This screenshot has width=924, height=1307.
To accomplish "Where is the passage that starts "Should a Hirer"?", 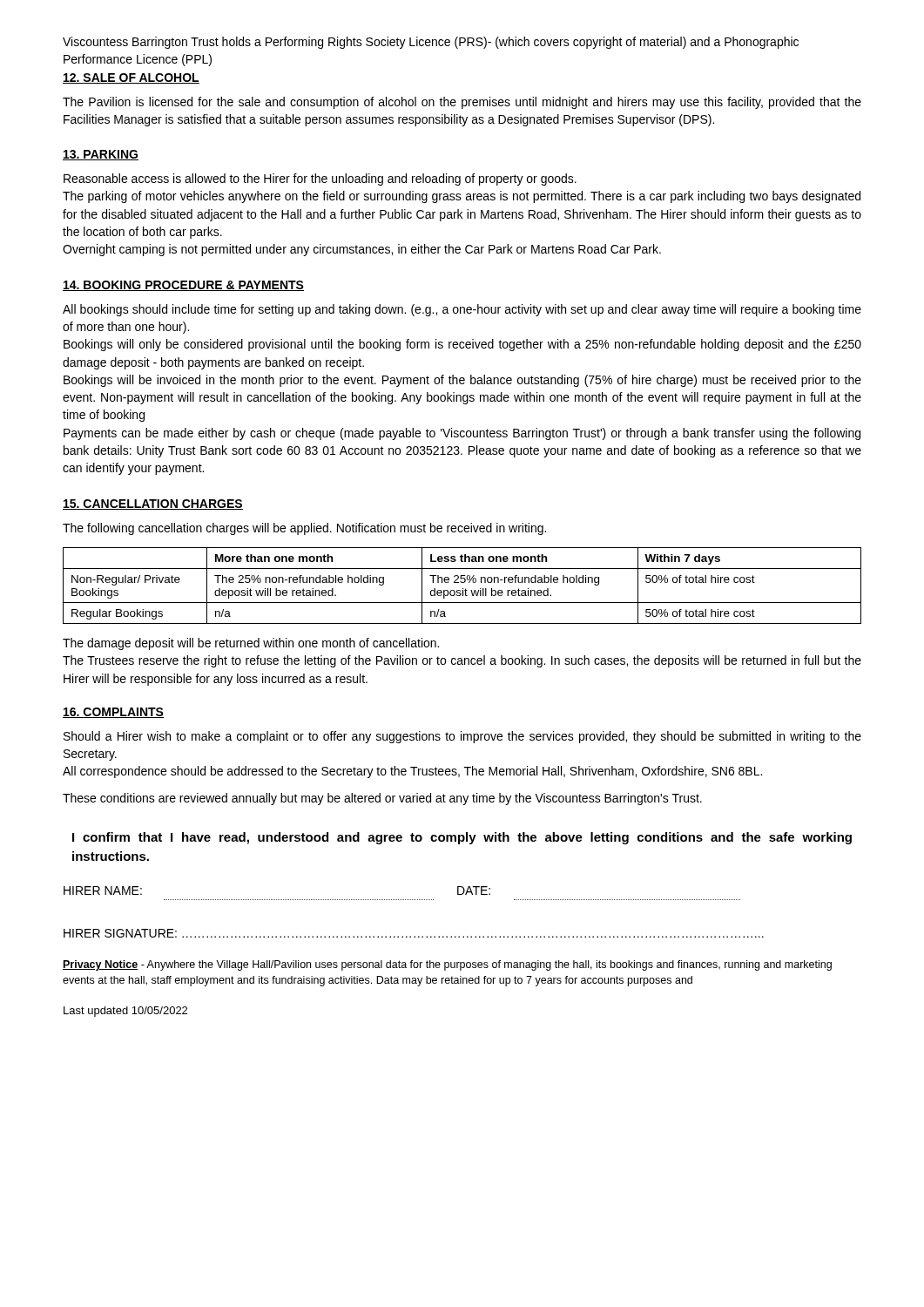I will click(462, 737).
